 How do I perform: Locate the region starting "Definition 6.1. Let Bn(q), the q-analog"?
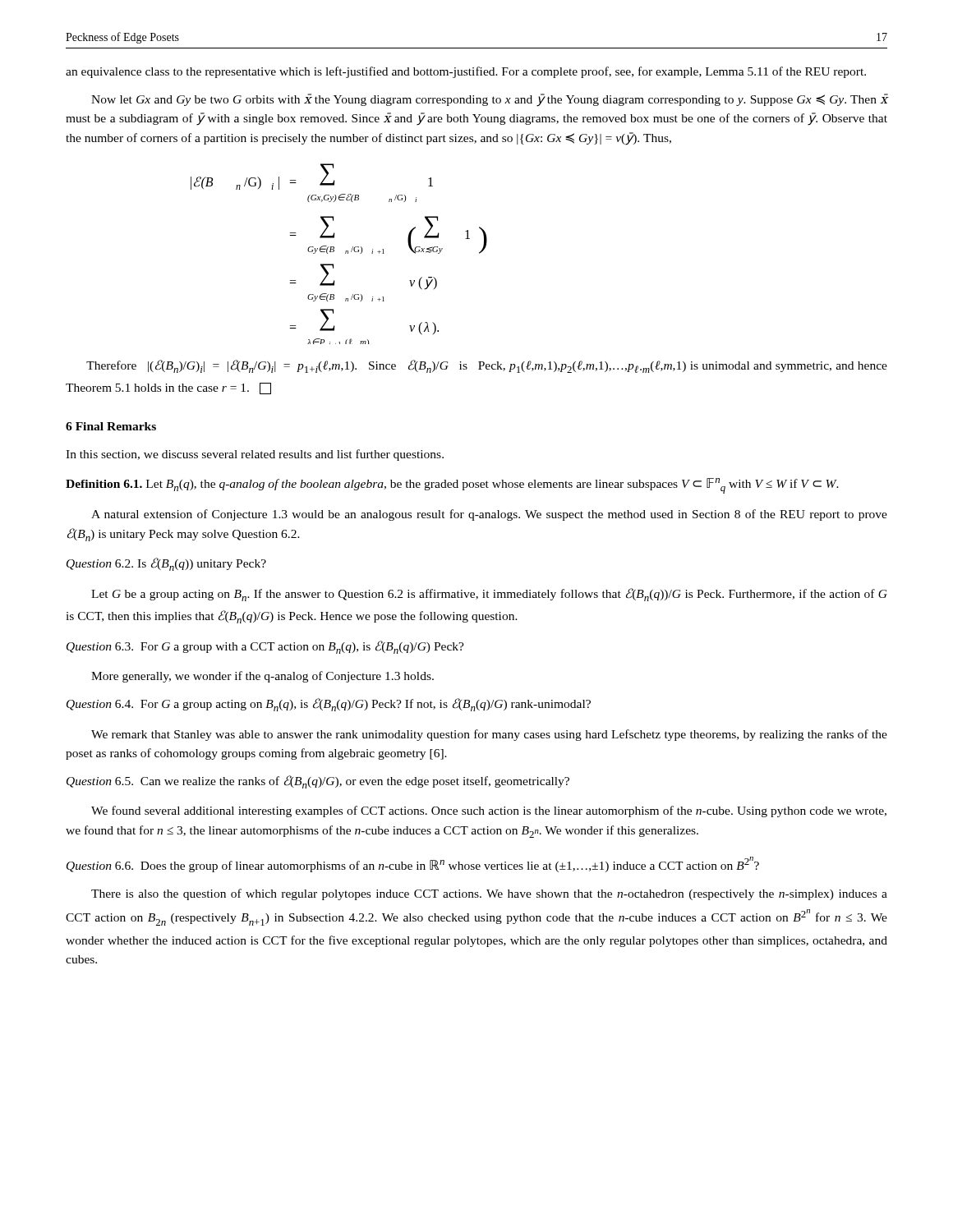(476, 484)
